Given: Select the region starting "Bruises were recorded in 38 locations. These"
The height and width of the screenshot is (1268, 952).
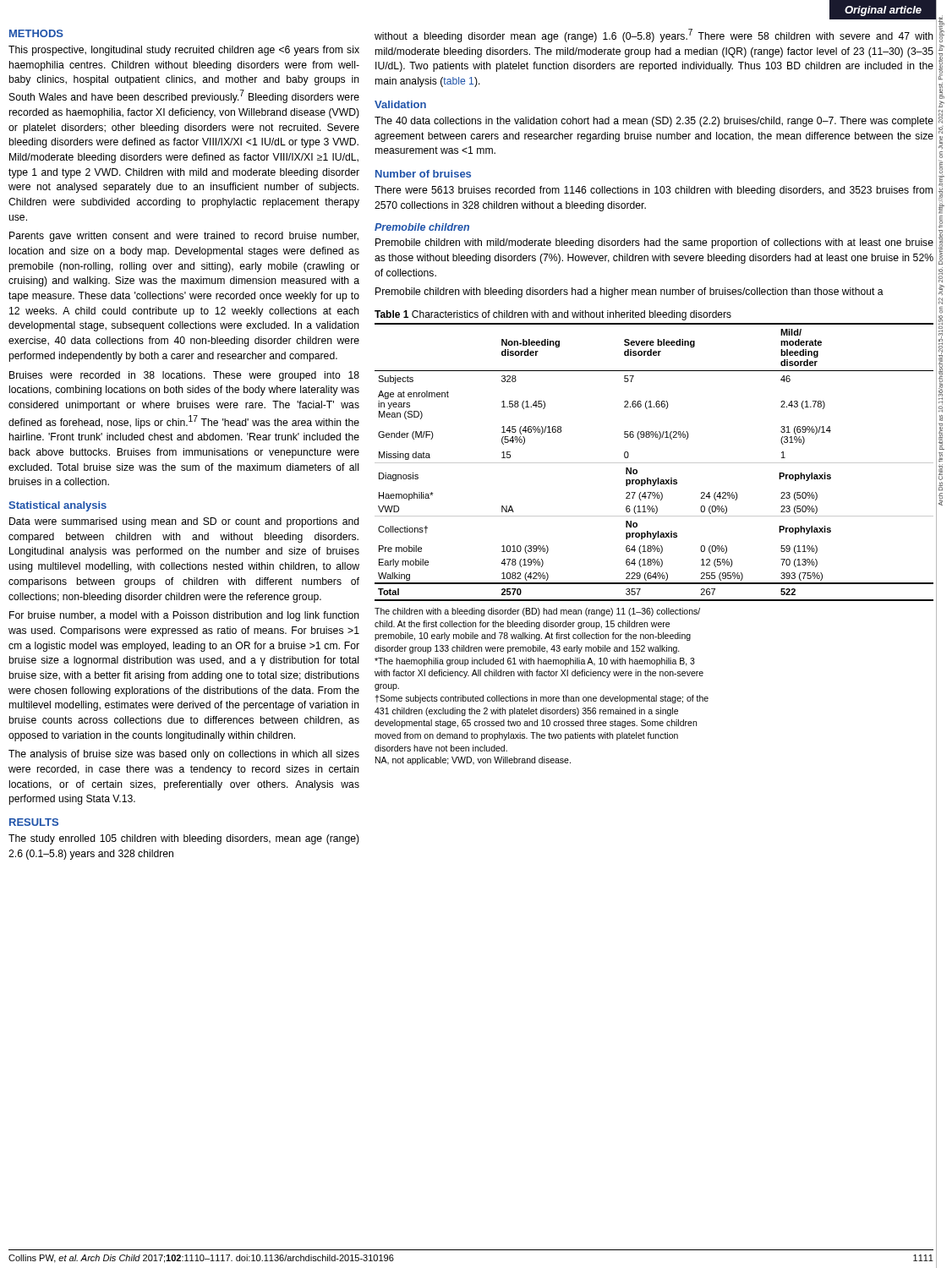Looking at the screenshot, I should (184, 429).
